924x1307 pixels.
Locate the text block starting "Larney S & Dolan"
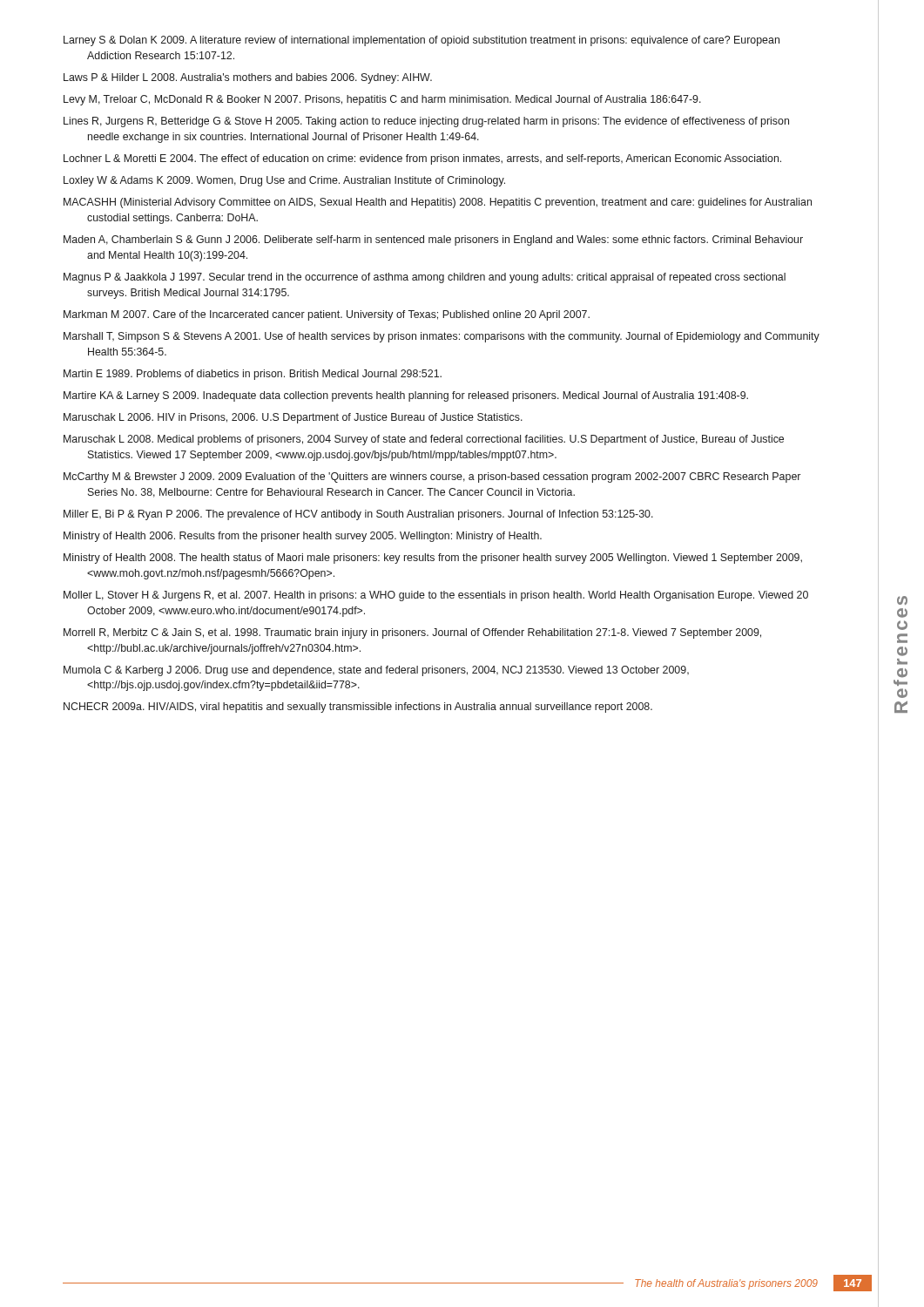tap(421, 48)
